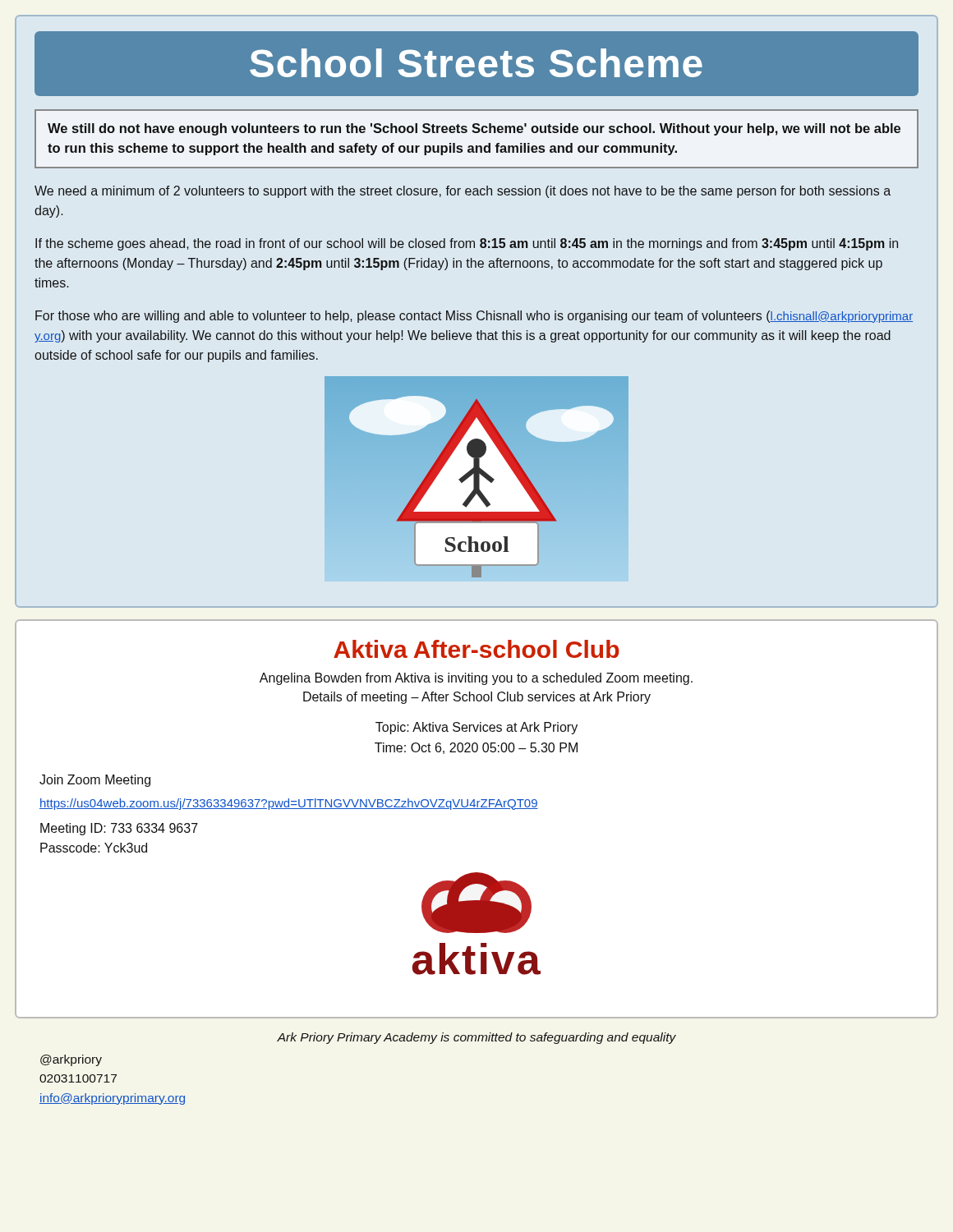The width and height of the screenshot is (953, 1232).
Task: Select the text that reads "@arkpriory 02031100717 info@arkprioryprimary.org"
Action: (71, 1060)
